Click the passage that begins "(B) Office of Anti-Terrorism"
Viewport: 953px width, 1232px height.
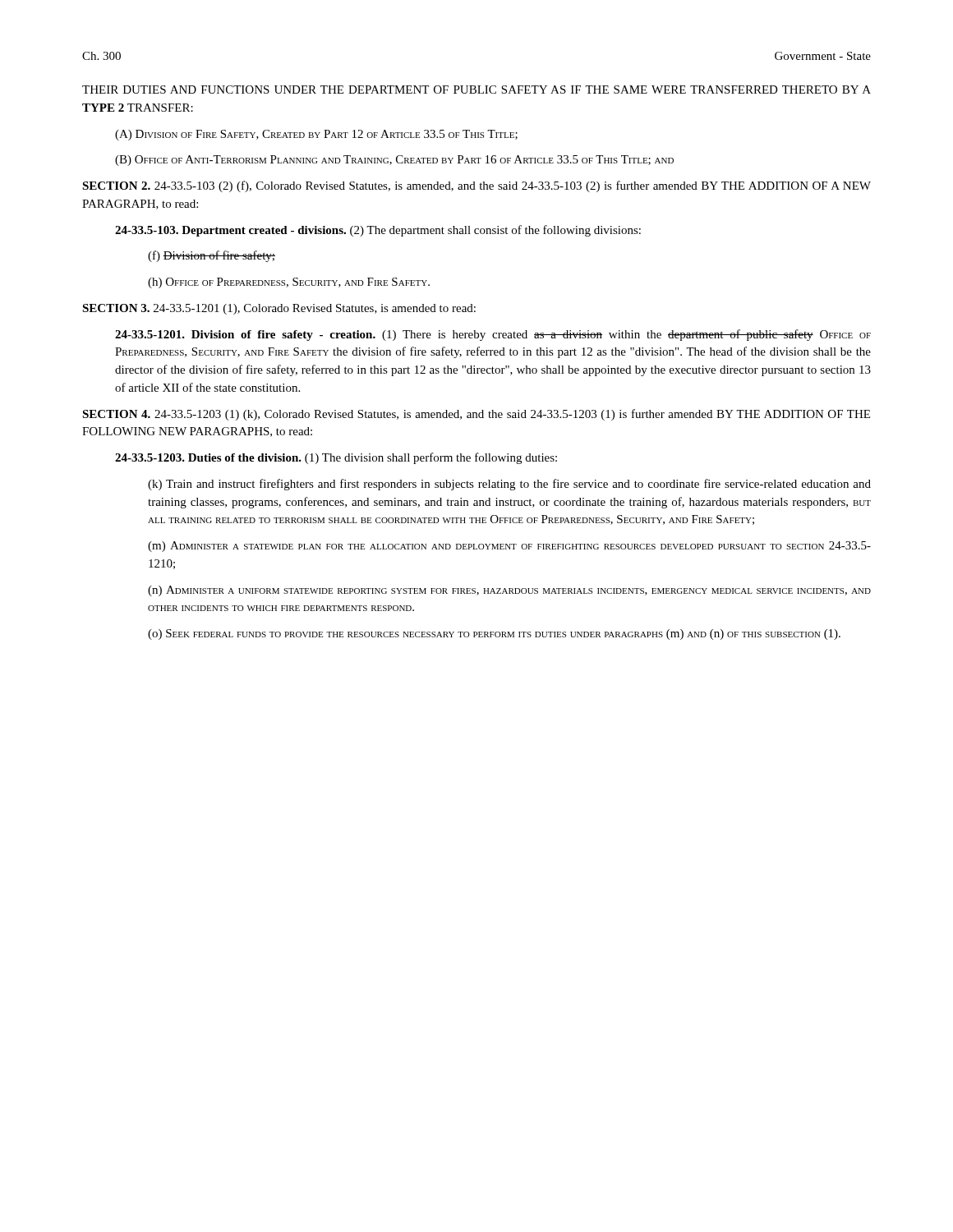click(x=493, y=160)
